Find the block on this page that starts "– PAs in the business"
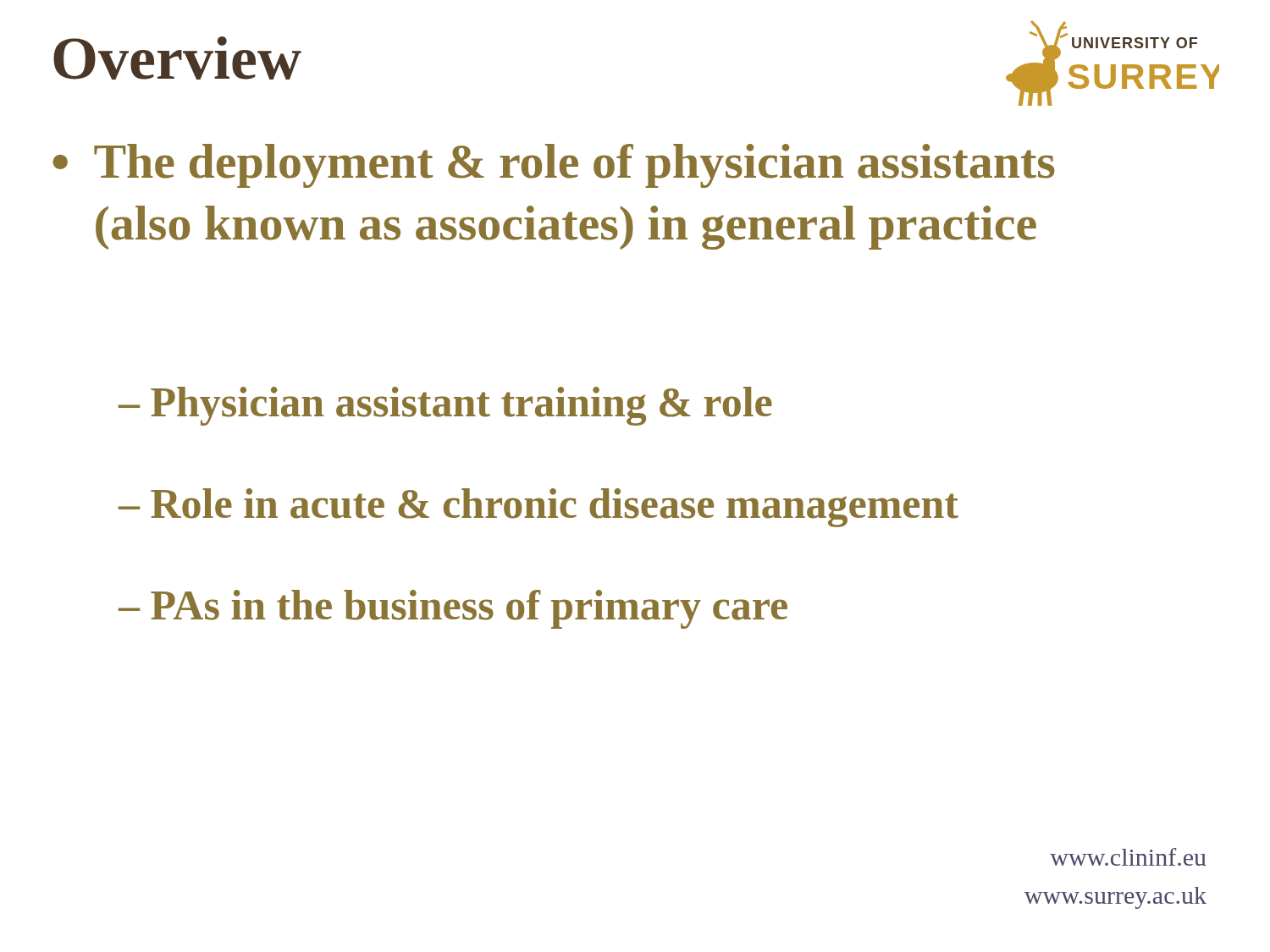The height and width of the screenshot is (952, 1270). pyautogui.click(x=453, y=605)
